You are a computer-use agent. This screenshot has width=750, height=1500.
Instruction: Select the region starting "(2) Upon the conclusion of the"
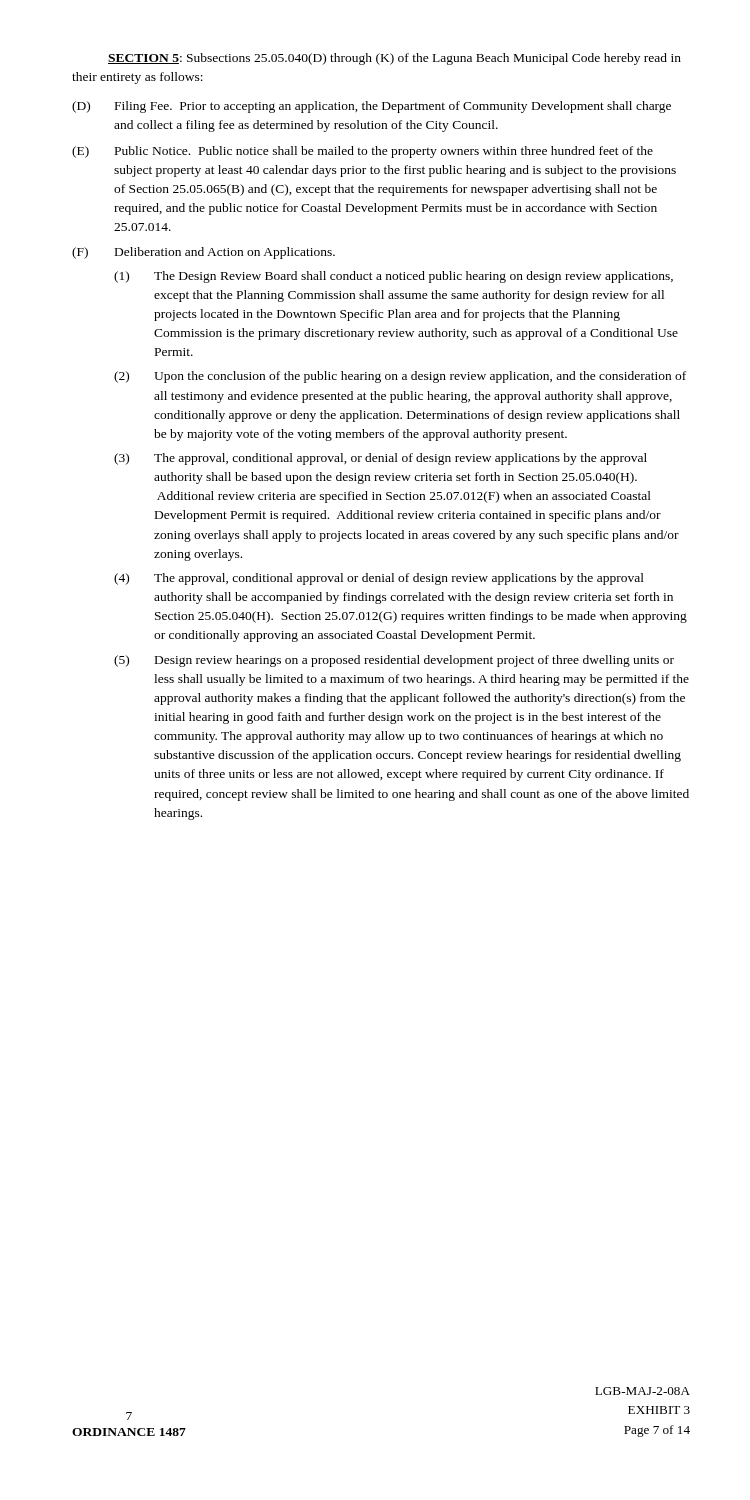click(402, 405)
